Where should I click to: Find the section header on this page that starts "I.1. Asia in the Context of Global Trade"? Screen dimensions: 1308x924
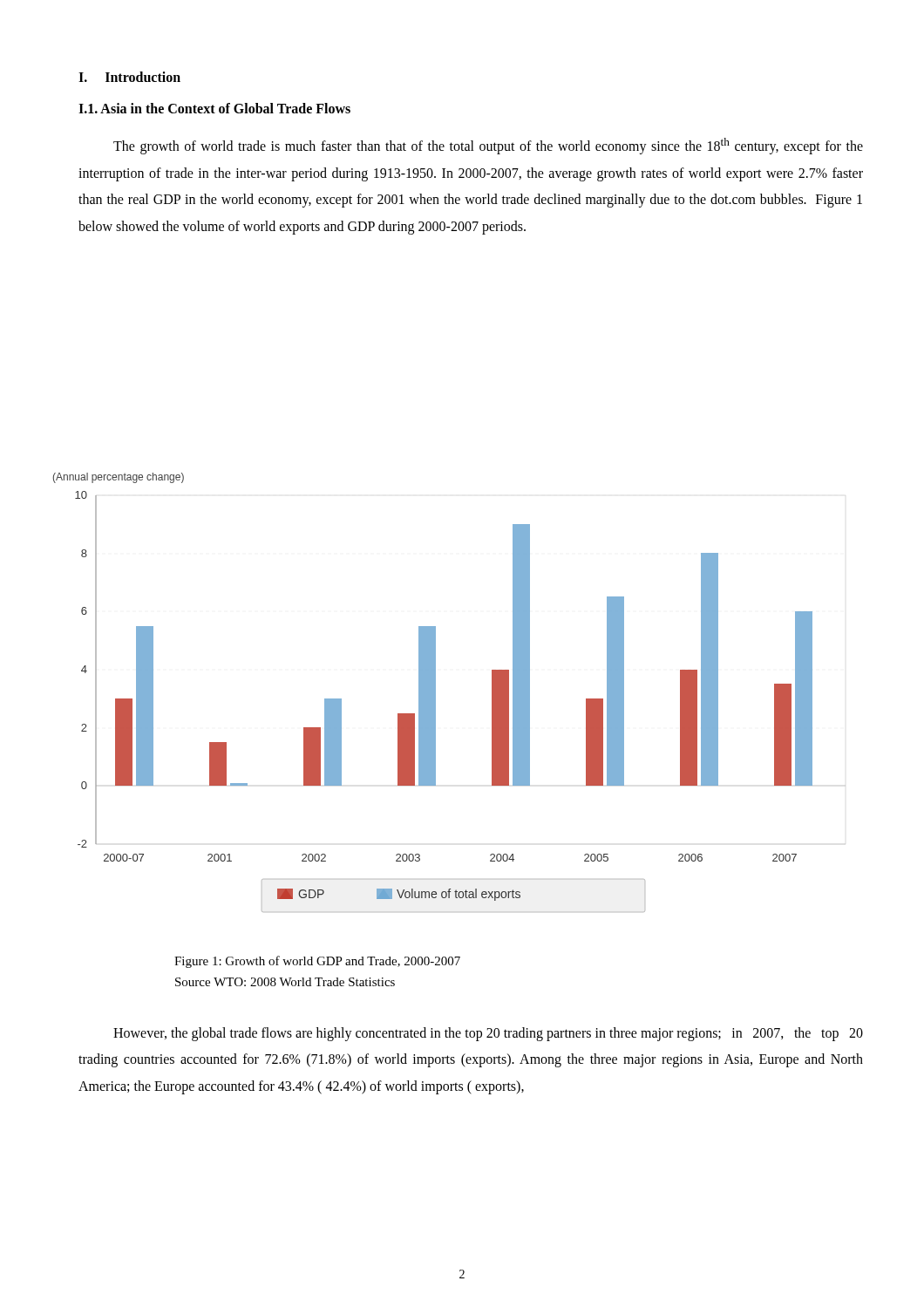[x=215, y=109]
